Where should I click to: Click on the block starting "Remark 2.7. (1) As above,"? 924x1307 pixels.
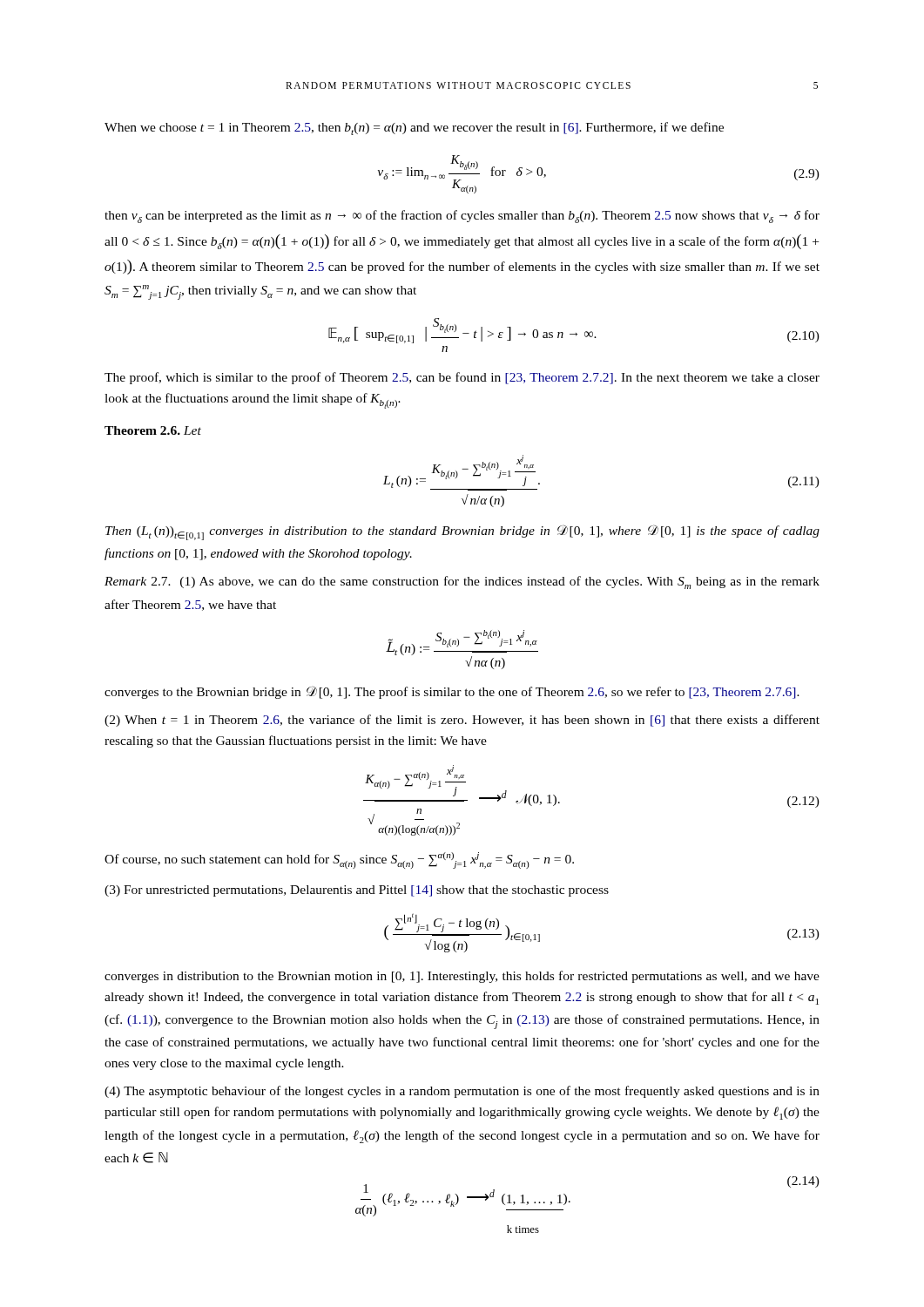[462, 593]
